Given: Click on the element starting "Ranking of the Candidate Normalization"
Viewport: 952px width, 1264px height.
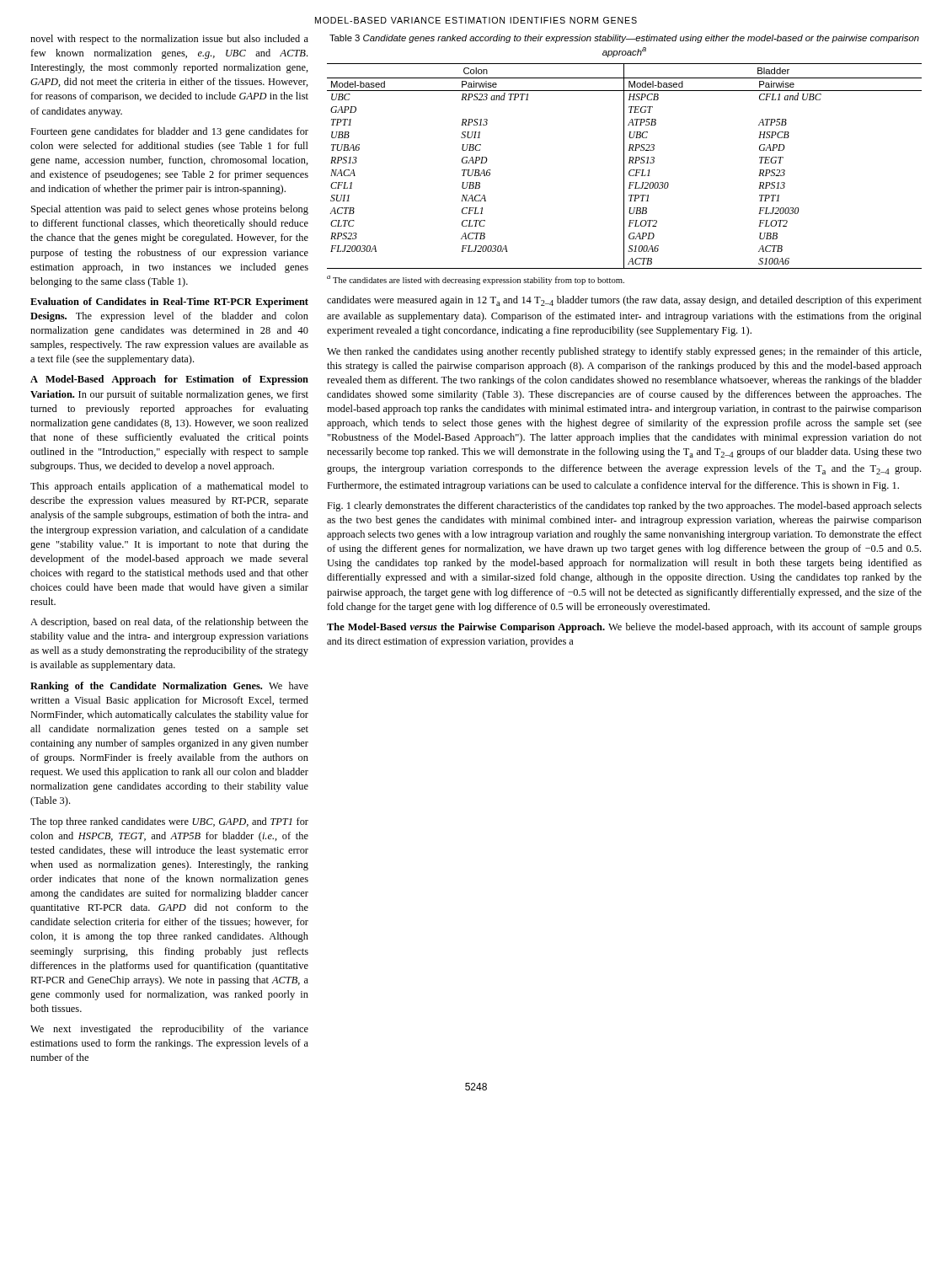Looking at the screenshot, I should pos(169,743).
